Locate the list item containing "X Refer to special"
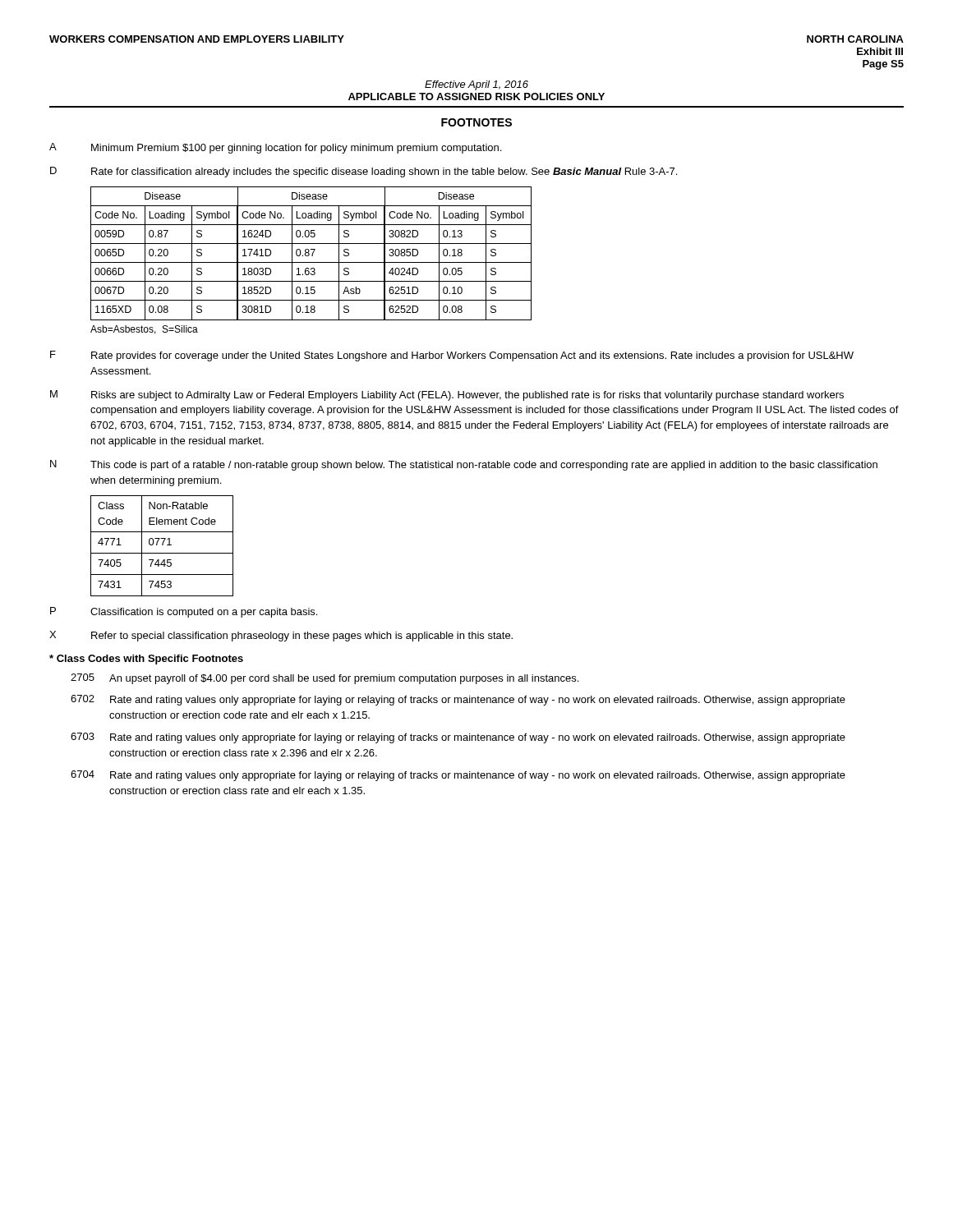This screenshot has width=953, height=1232. tap(476, 636)
